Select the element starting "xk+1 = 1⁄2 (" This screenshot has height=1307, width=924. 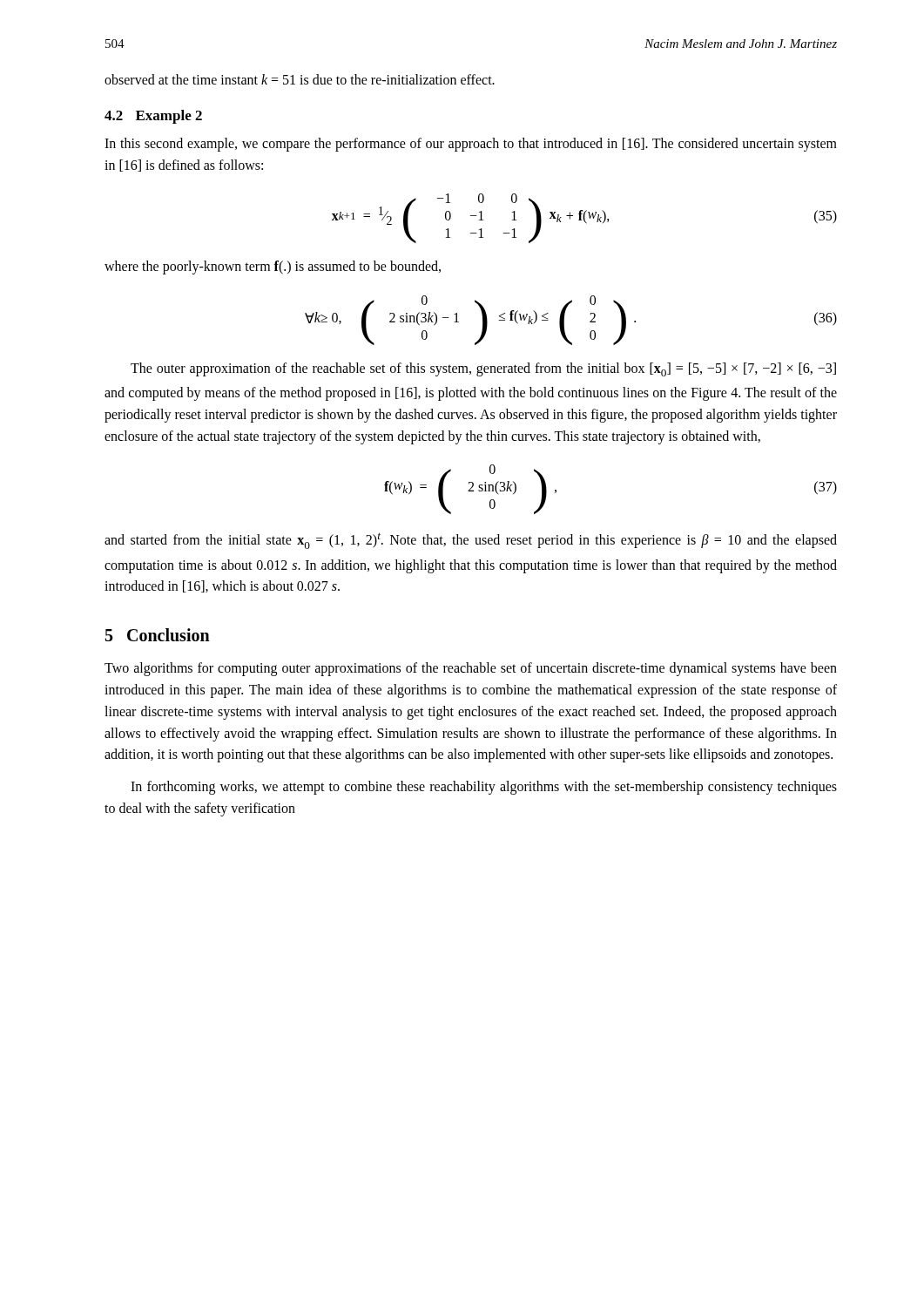pos(584,216)
